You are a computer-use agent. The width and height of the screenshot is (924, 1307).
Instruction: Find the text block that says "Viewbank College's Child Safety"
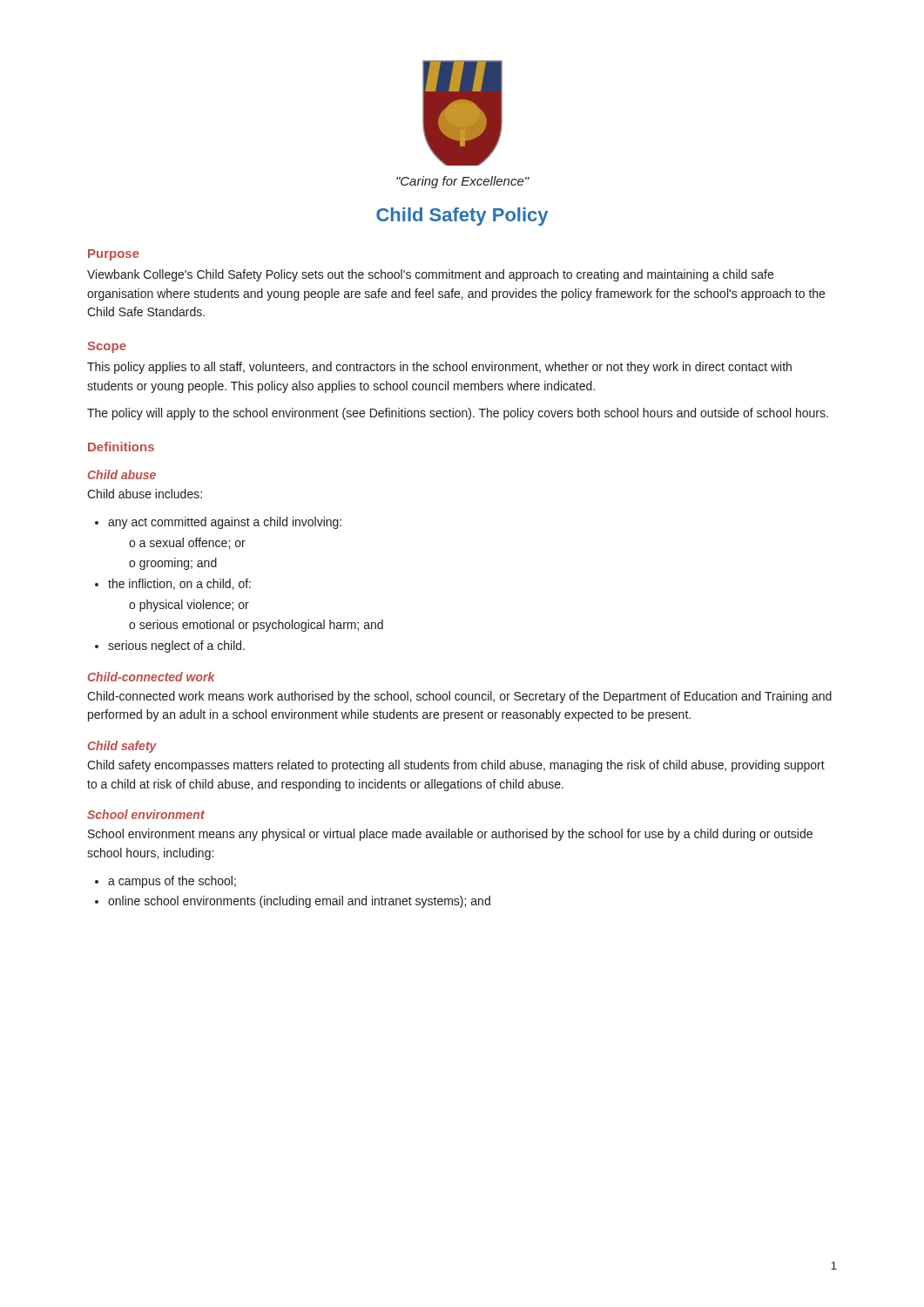[x=456, y=293]
